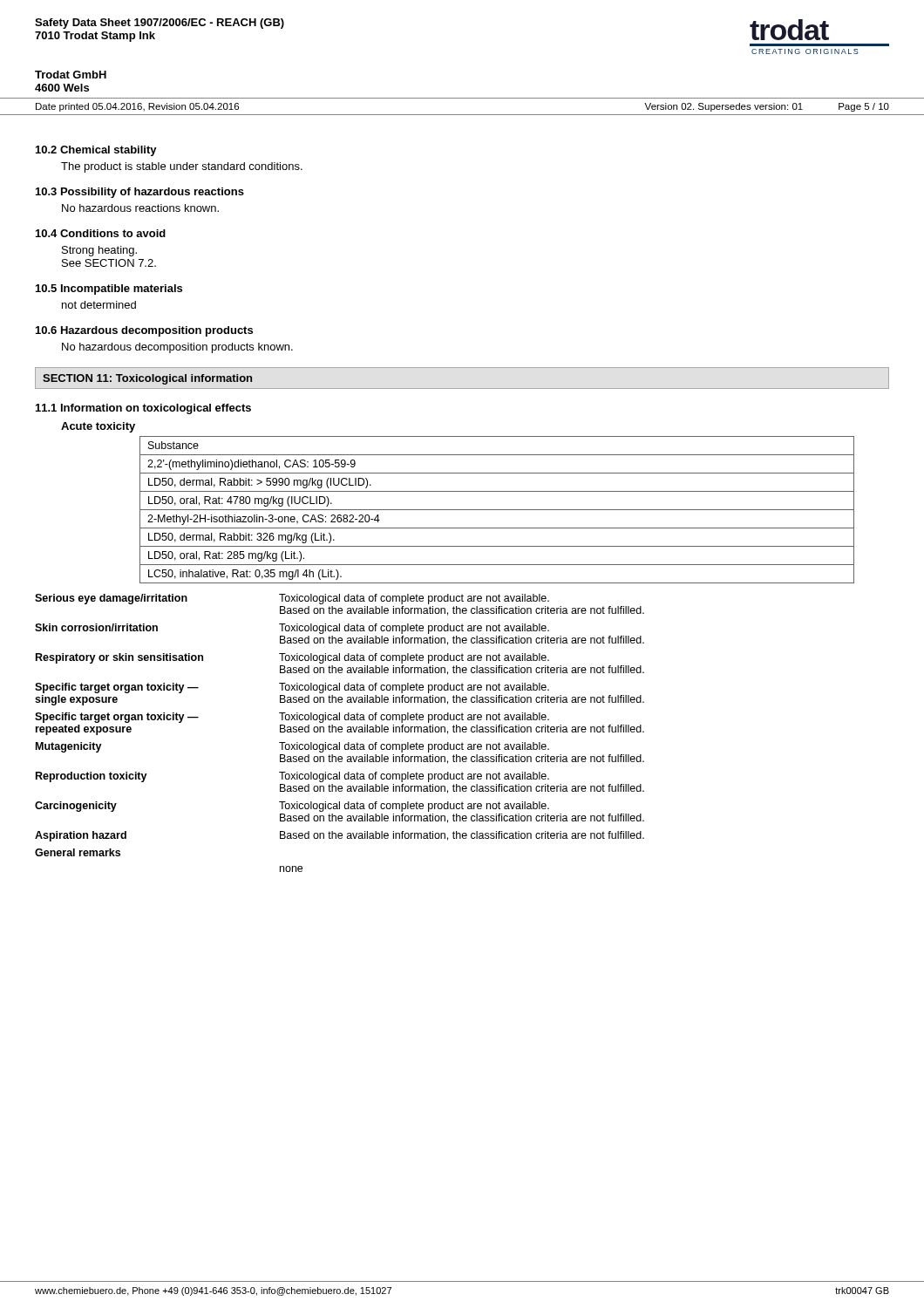Locate the text block that reads "Serious eye damage/irritation Toxicological"
This screenshot has width=924, height=1308.
coord(462,604)
